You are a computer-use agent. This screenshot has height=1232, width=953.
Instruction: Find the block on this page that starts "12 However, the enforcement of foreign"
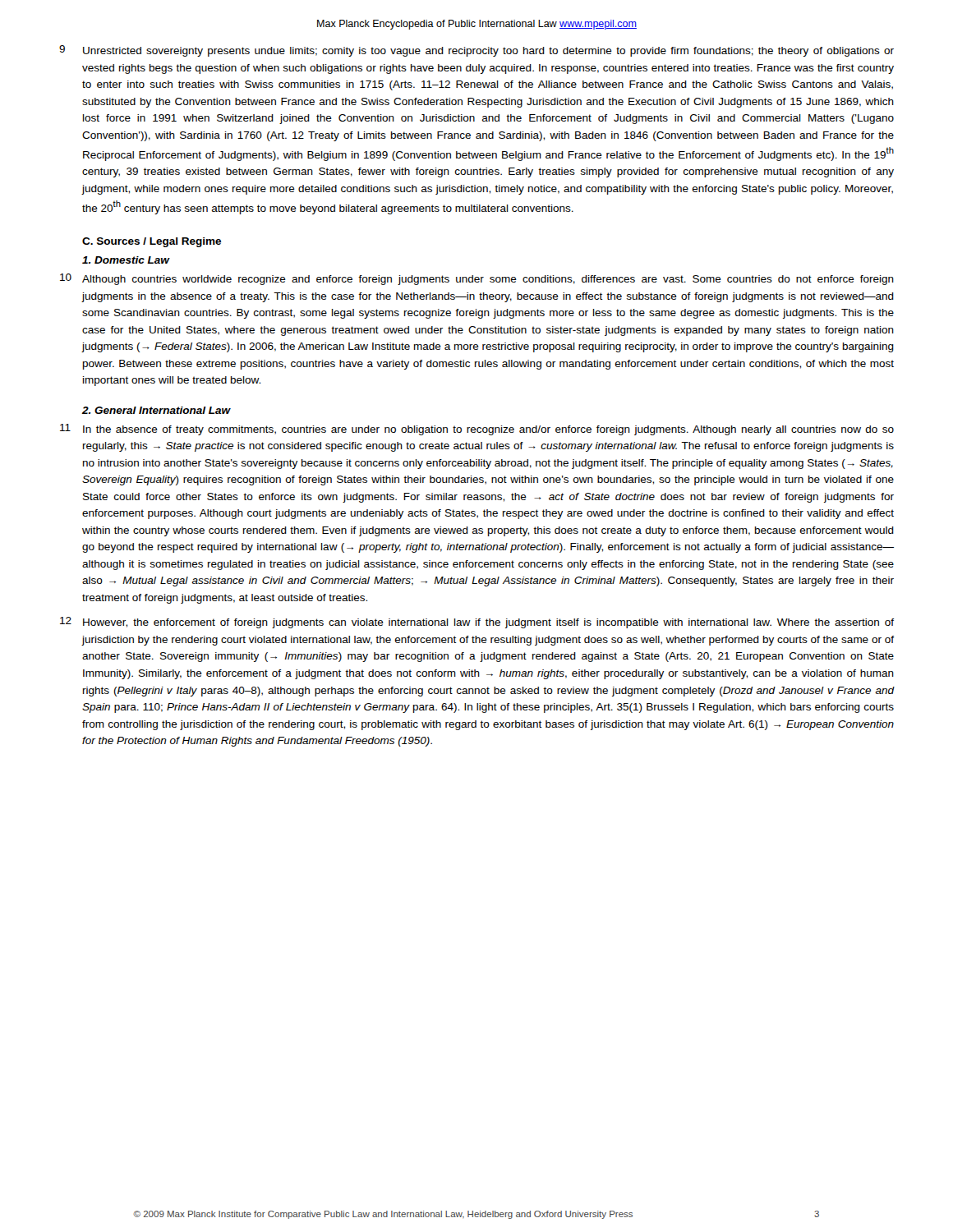[x=476, y=682]
